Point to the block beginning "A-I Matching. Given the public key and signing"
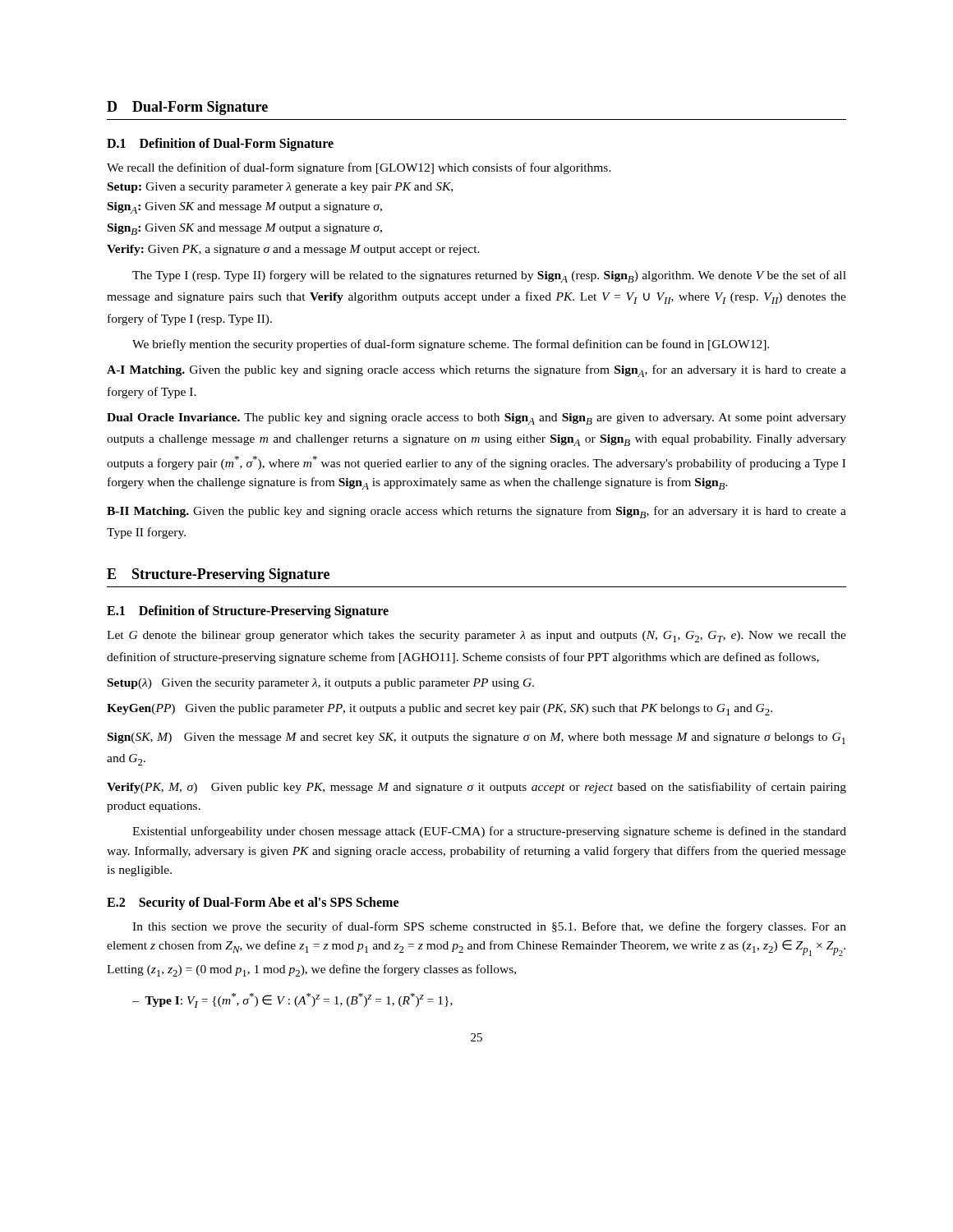The image size is (953, 1232). pos(476,380)
